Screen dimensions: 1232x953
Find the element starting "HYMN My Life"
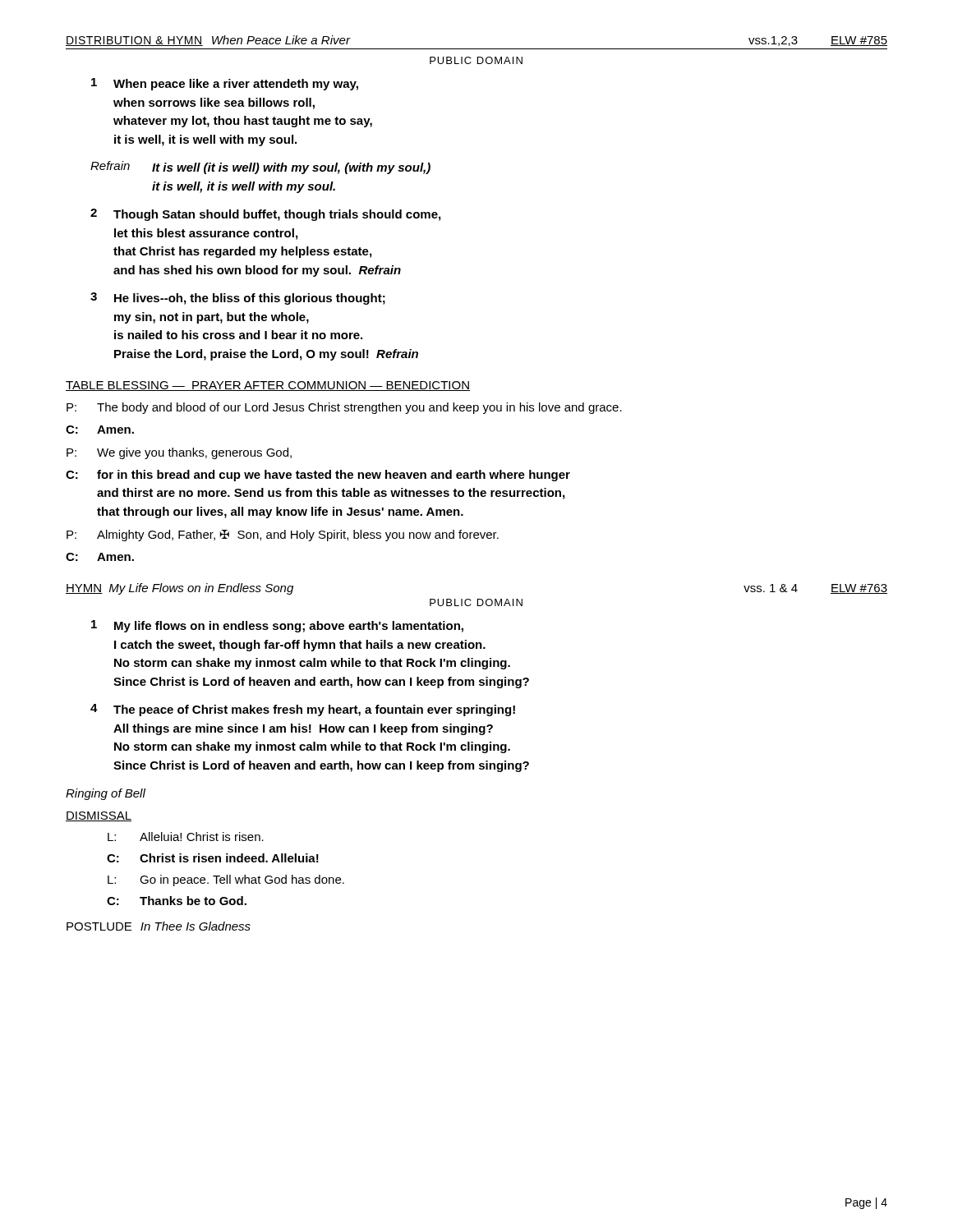[476, 588]
